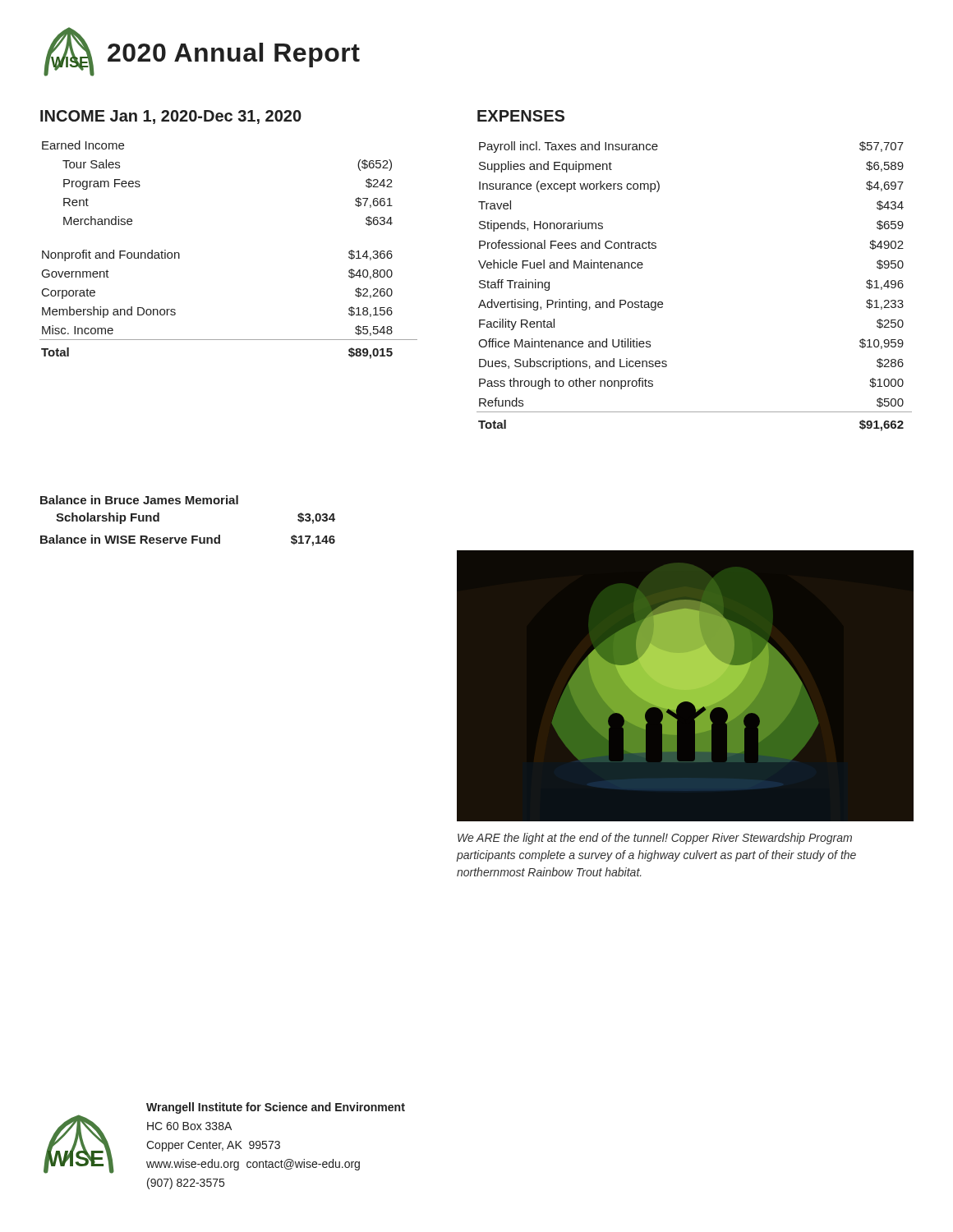This screenshot has width=953, height=1232.
Task: Click on the photo
Action: click(685, 686)
